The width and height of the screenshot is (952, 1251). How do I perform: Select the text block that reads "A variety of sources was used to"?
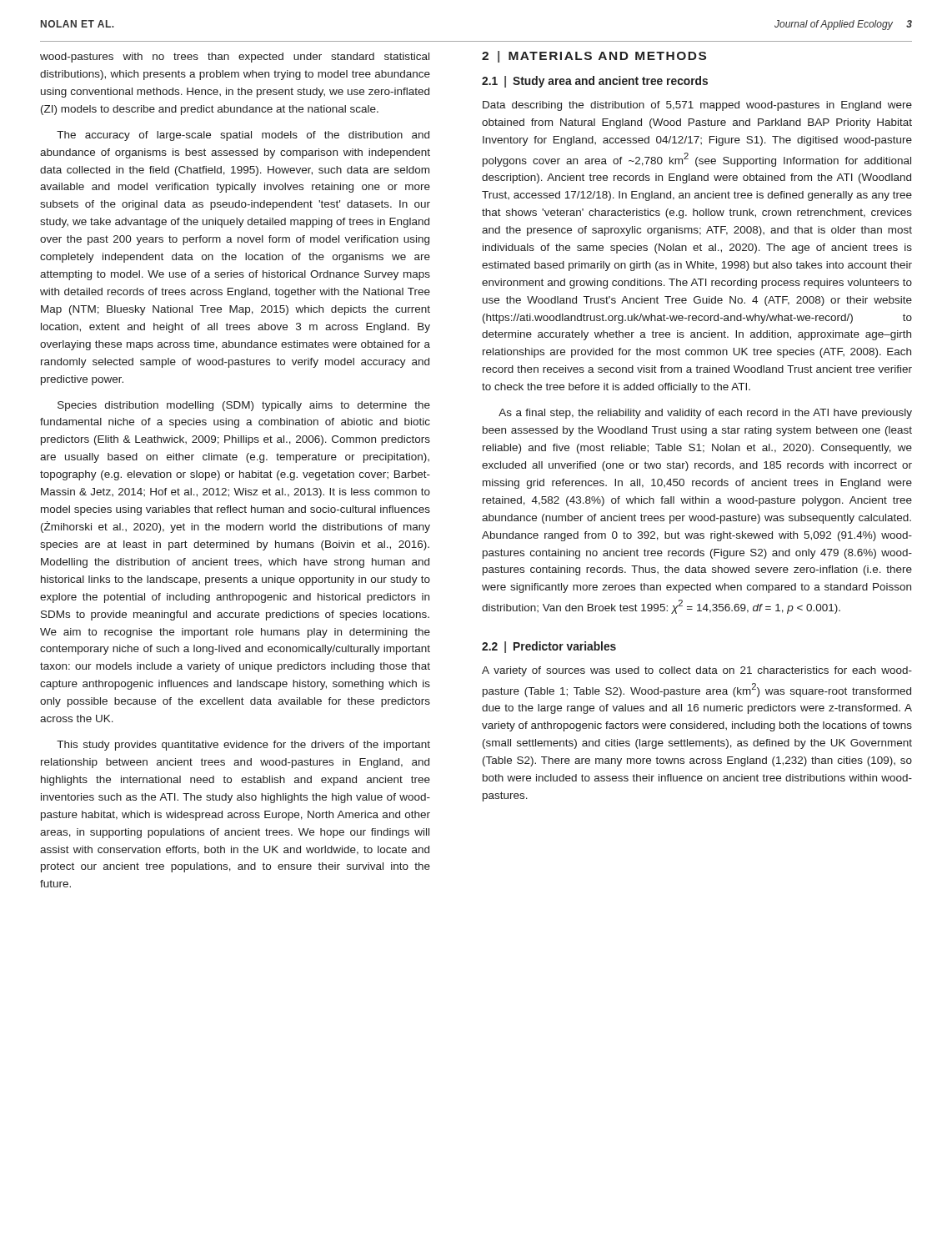[x=697, y=733]
